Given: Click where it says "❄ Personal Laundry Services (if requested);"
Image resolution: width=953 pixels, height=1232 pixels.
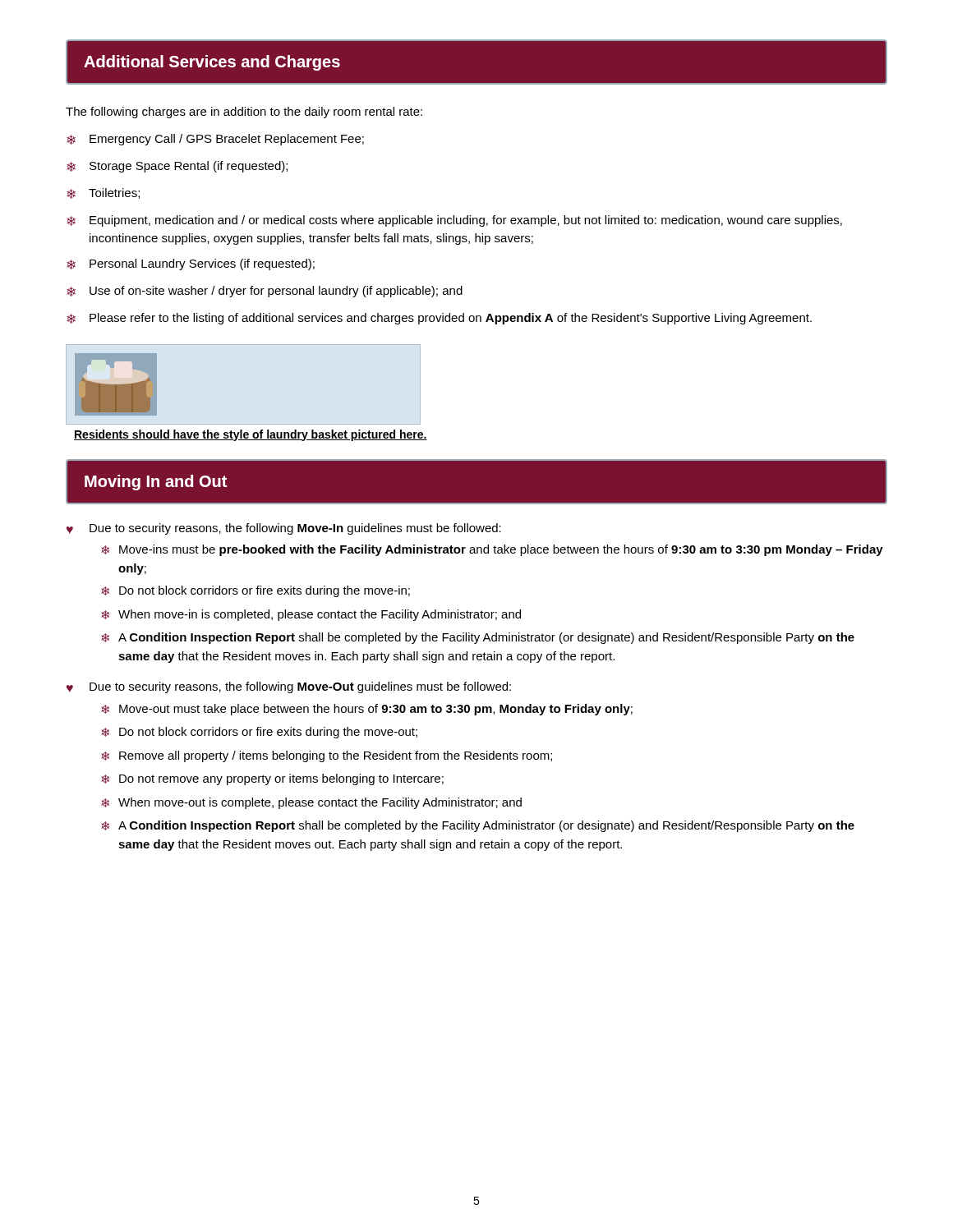Looking at the screenshot, I should pos(191,264).
